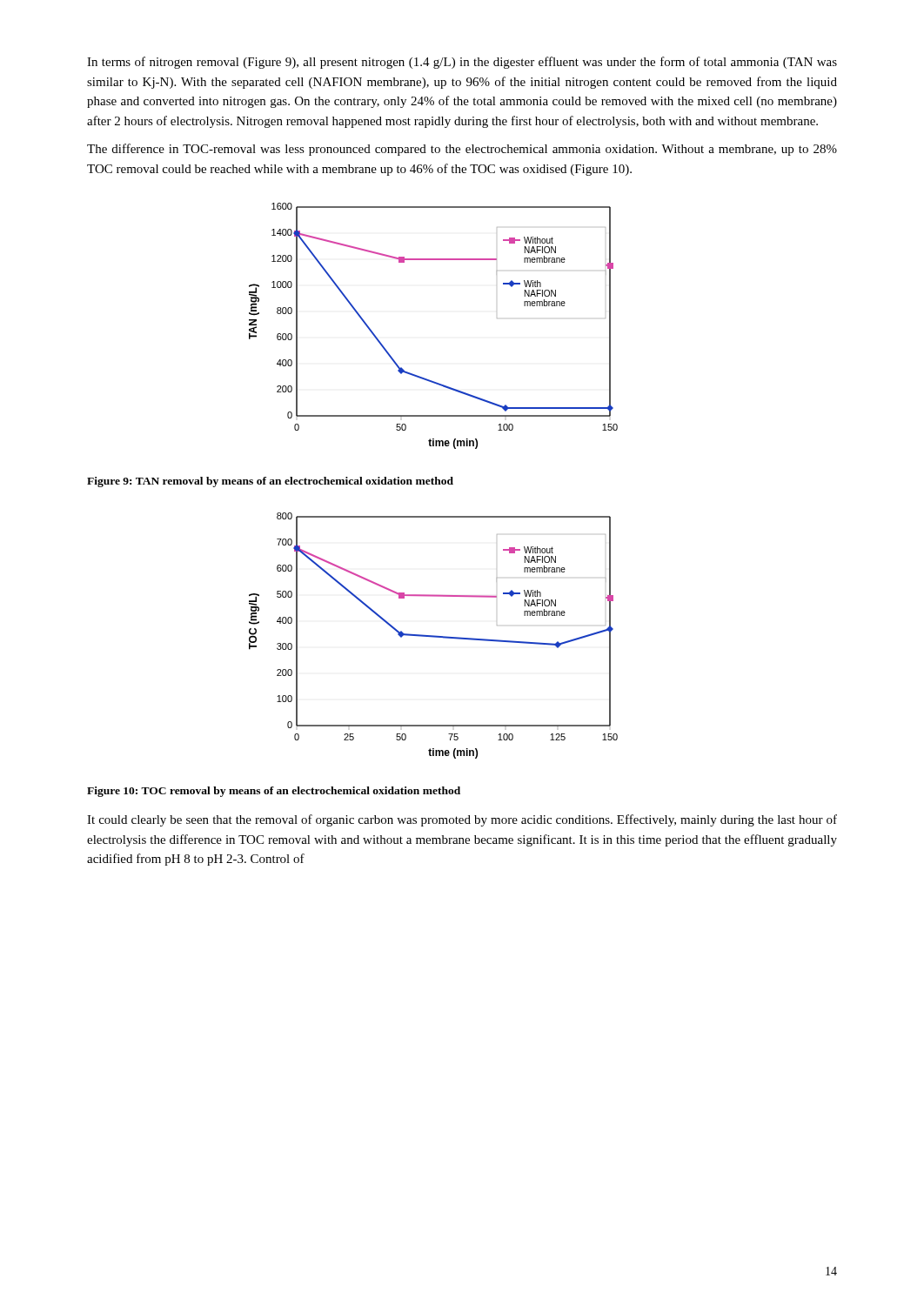This screenshot has width=924, height=1305.
Task: Locate the text block with the text "The difference in TOC-removal was"
Action: pyautogui.click(x=462, y=159)
